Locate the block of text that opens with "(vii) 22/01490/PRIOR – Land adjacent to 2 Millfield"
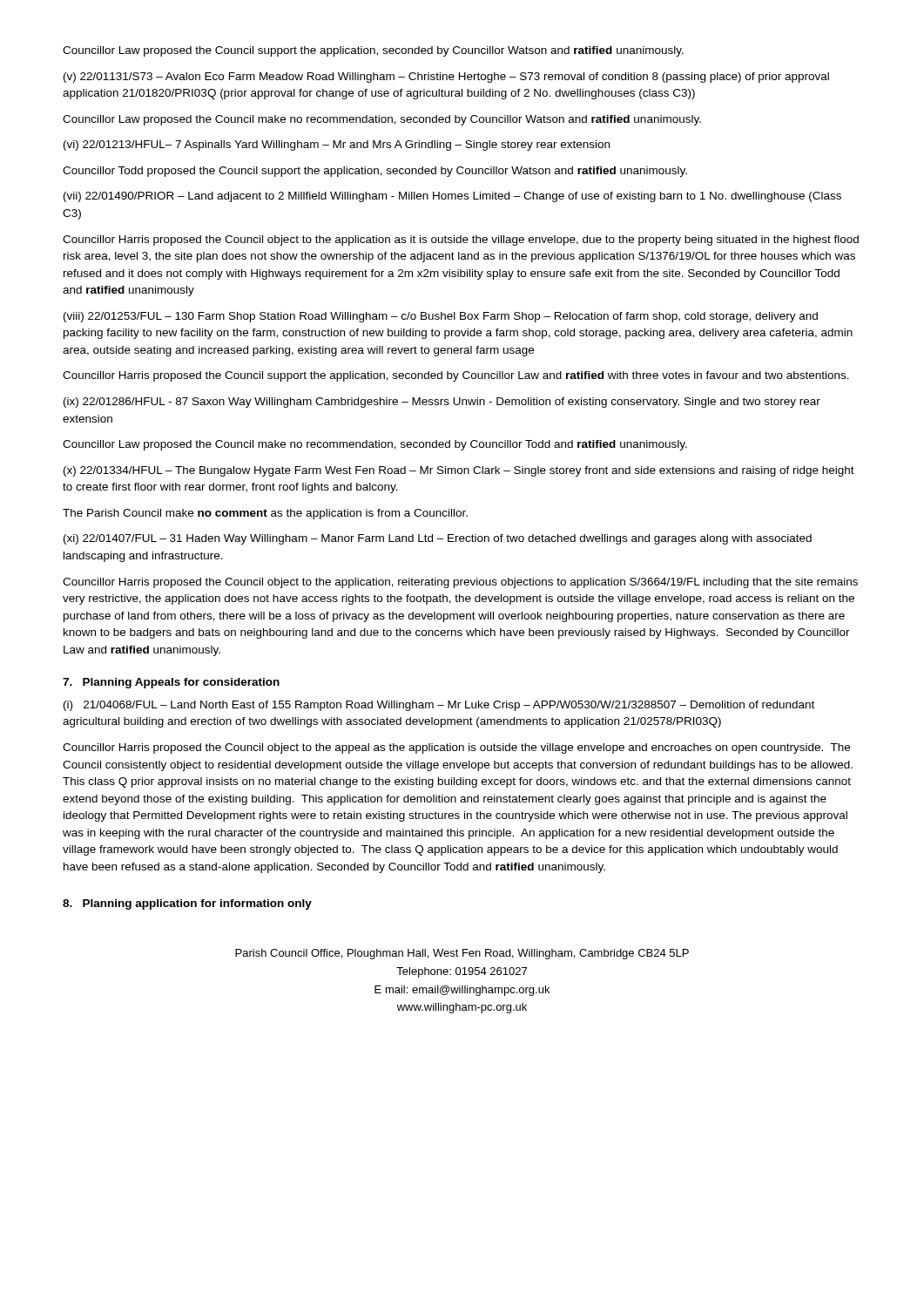Image resolution: width=924 pixels, height=1307 pixels. (x=452, y=204)
